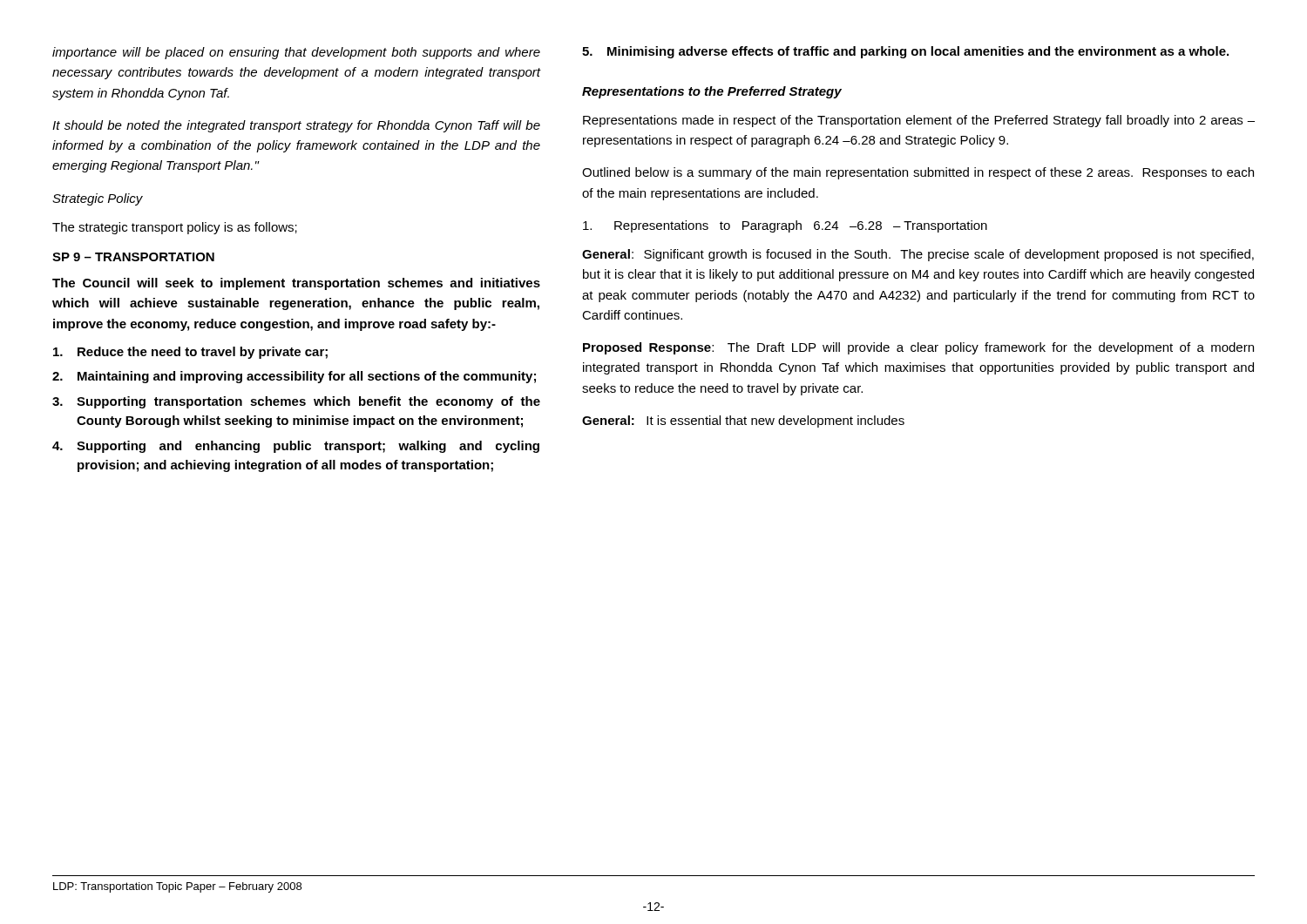Find the list item containing "5. Minimising adverse effects"
This screenshot has height=924, width=1307.
[918, 52]
